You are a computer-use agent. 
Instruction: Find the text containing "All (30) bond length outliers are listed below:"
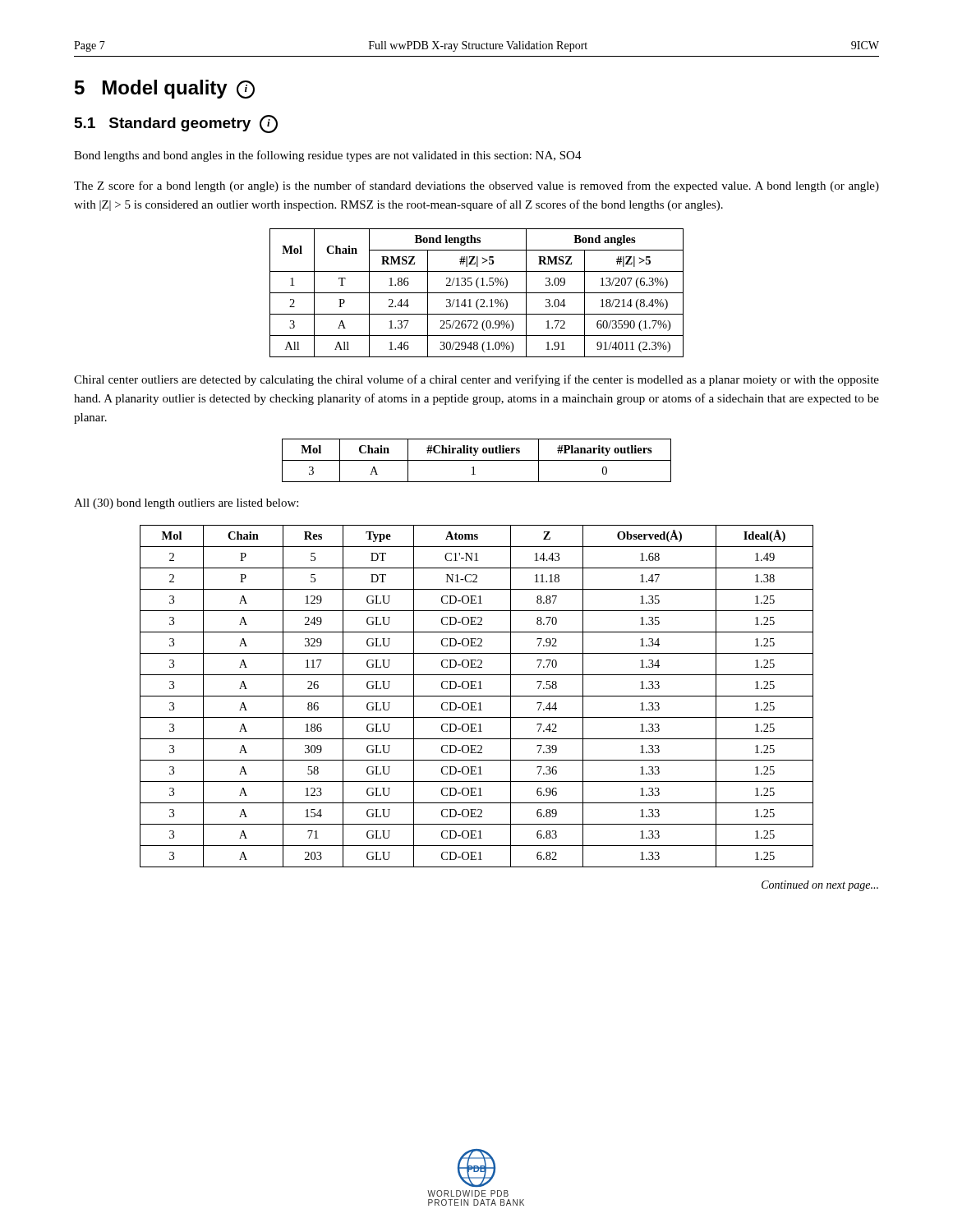[x=186, y=504]
